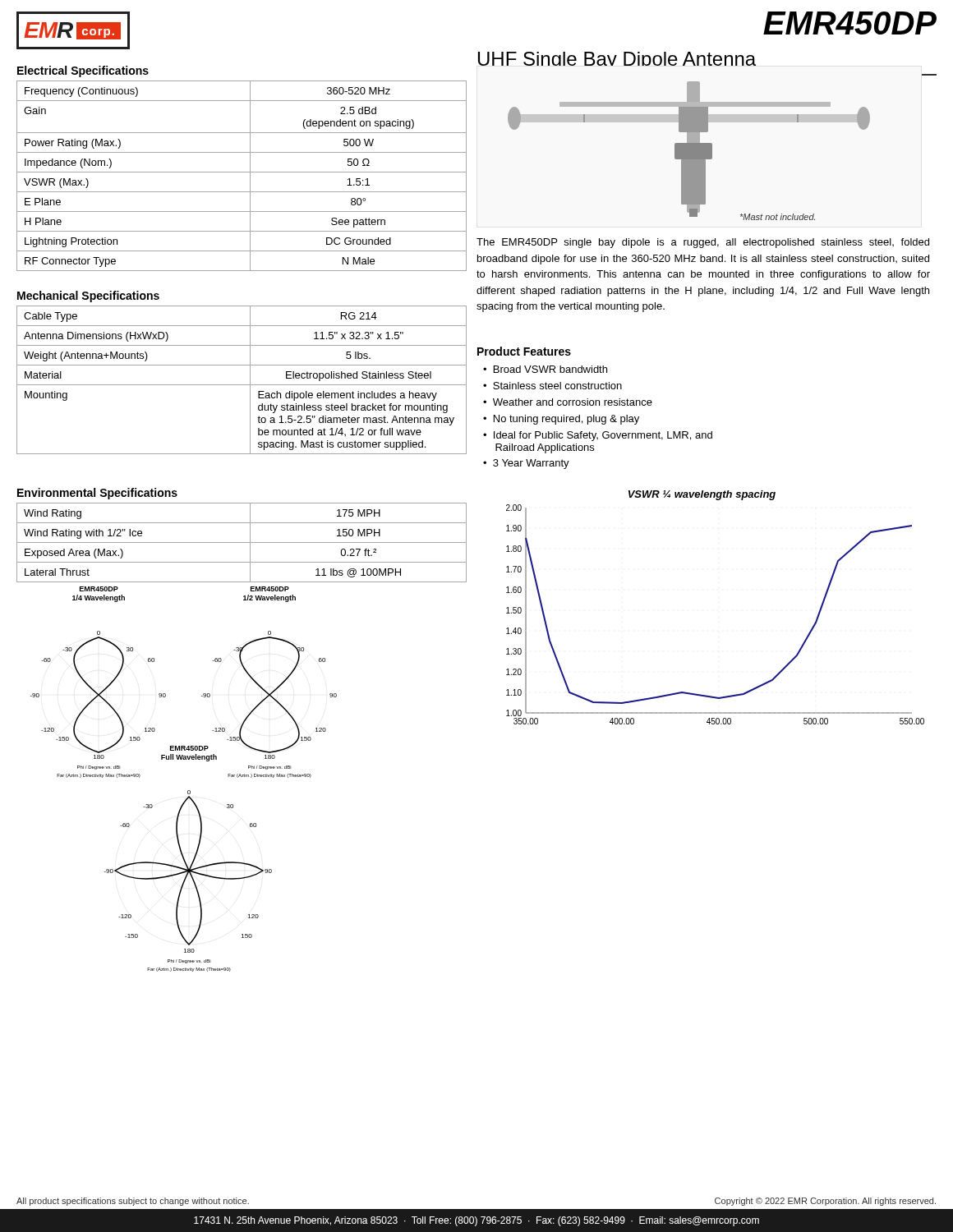Navigate to the text starting "• No tuning required,"

click(561, 419)
